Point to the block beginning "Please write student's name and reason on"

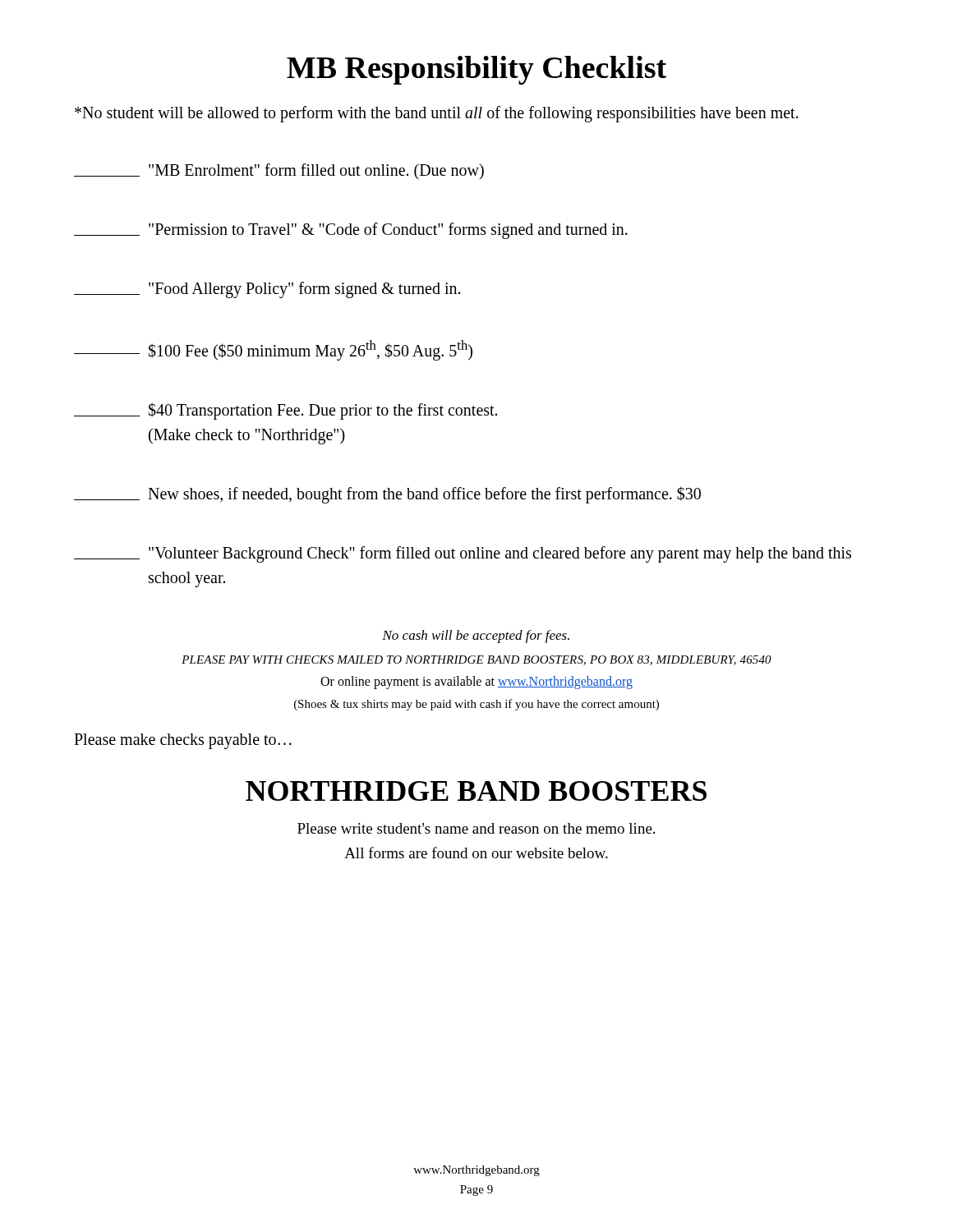[x=476, y=841]
